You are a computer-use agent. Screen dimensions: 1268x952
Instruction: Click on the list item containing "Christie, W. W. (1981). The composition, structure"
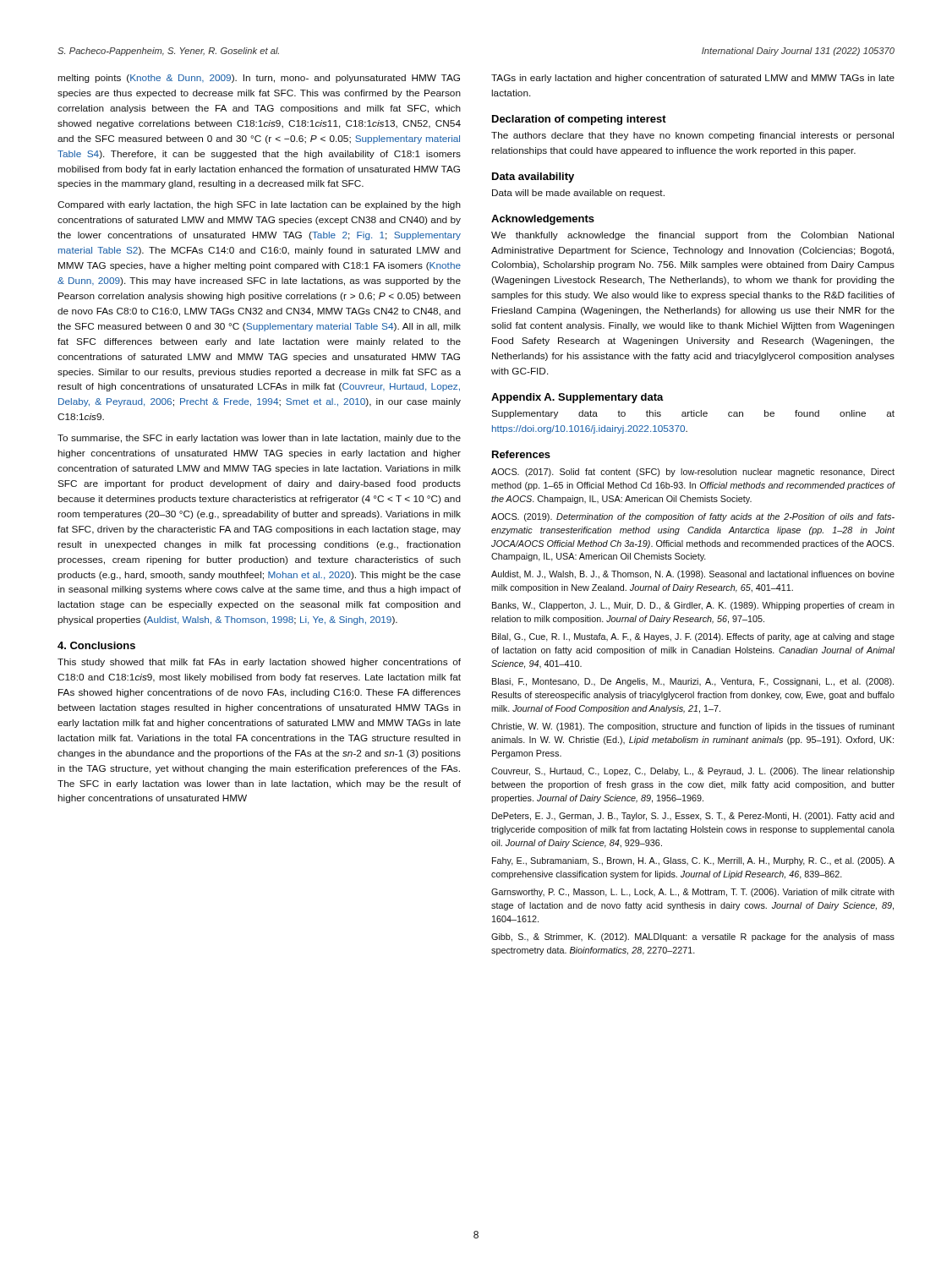(x=693, y=740)
